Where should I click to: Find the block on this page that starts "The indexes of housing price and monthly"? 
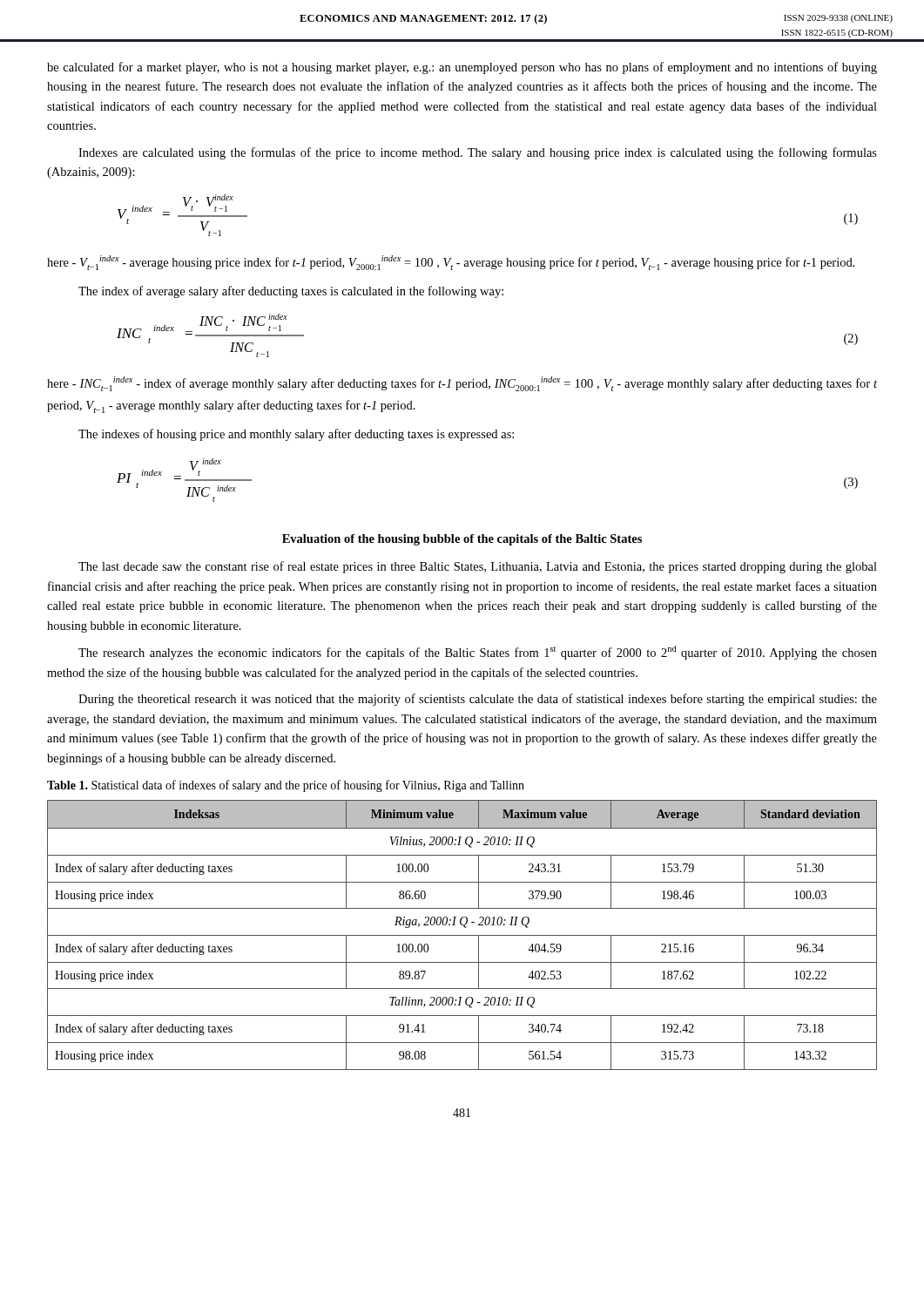coord(462,434)
